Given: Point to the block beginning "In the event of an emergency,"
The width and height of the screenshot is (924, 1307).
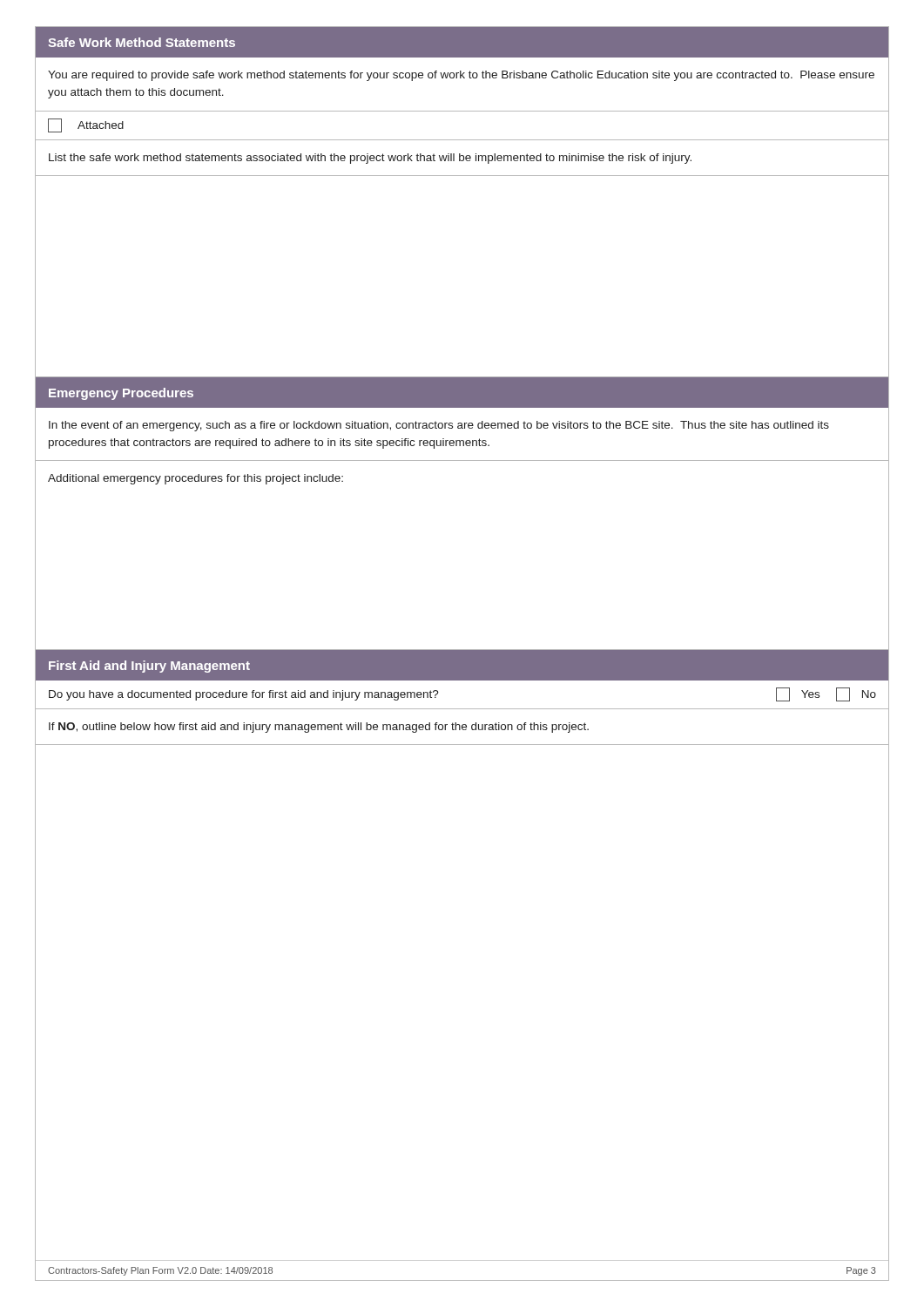Looking at the screenshot, I should click(438, 433).
